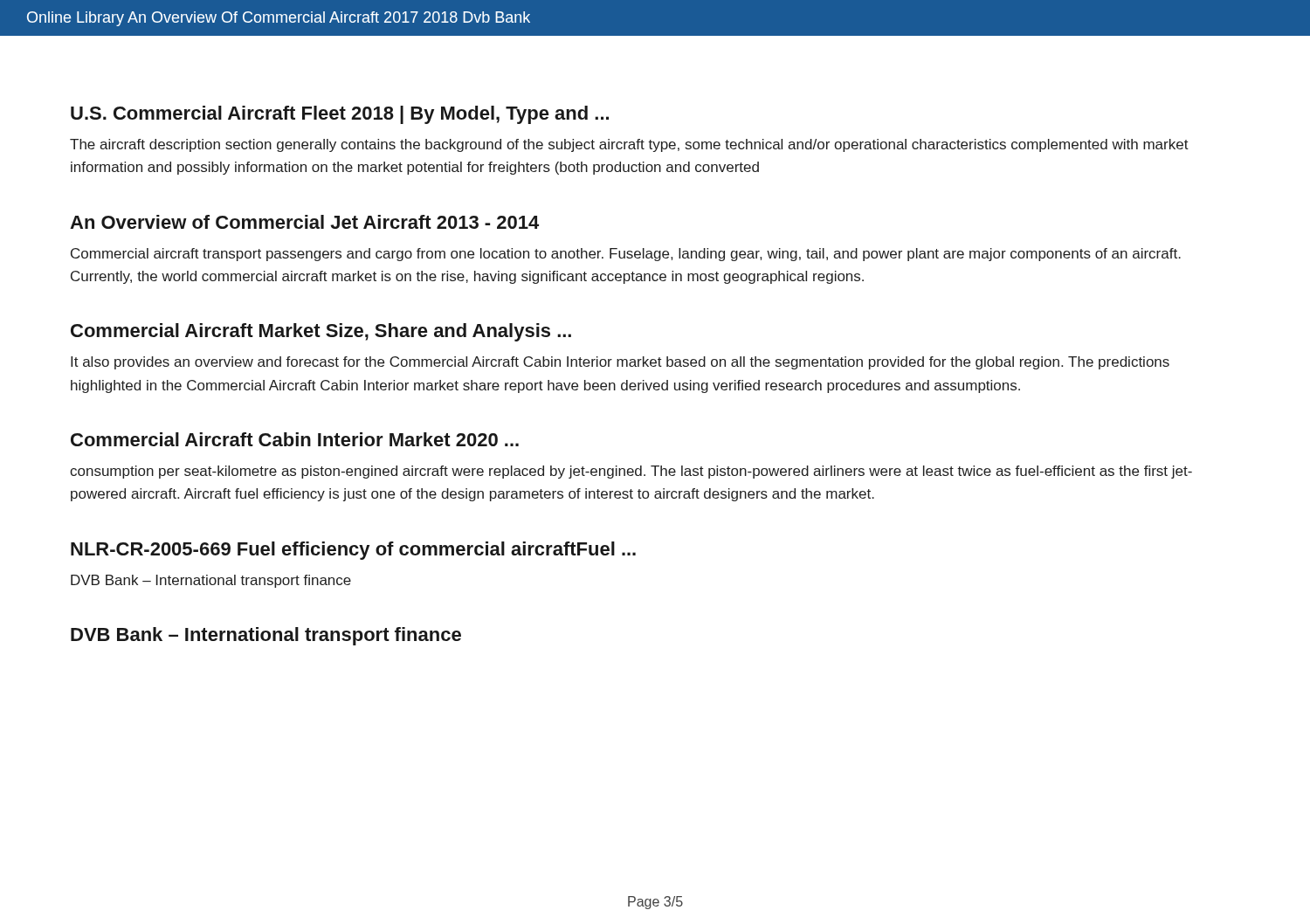The image size is (1310, 924).
Task: Find the section header on this page that starts "An Overview of Commercial Jet Aircraft 2013"
Action: pos(304,222)
